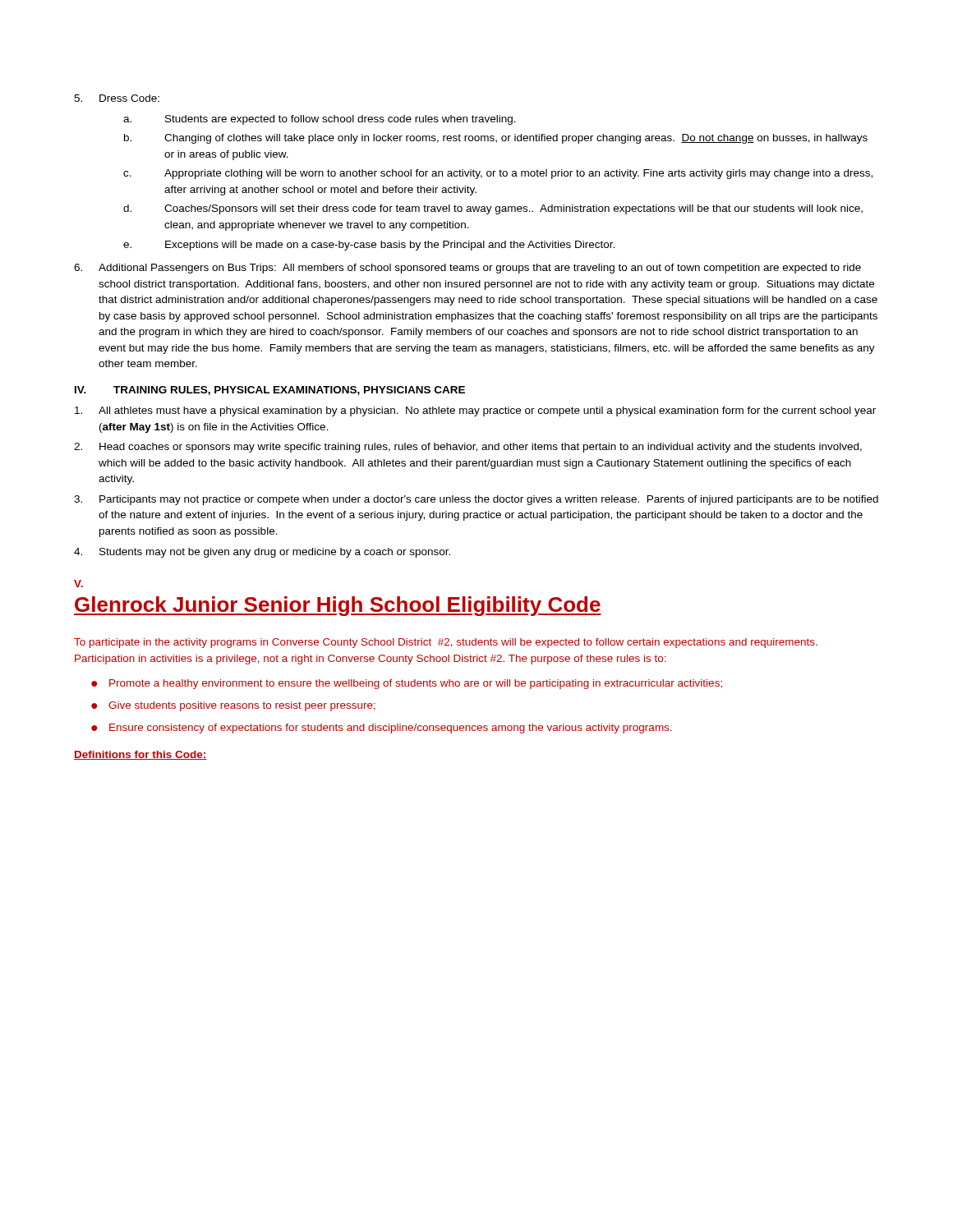This screenshot has width=953, height=1232.
Task: Locate the list item with the text "5. Dress Code: a. Students are expected"
Action: [x=476, y=173]
